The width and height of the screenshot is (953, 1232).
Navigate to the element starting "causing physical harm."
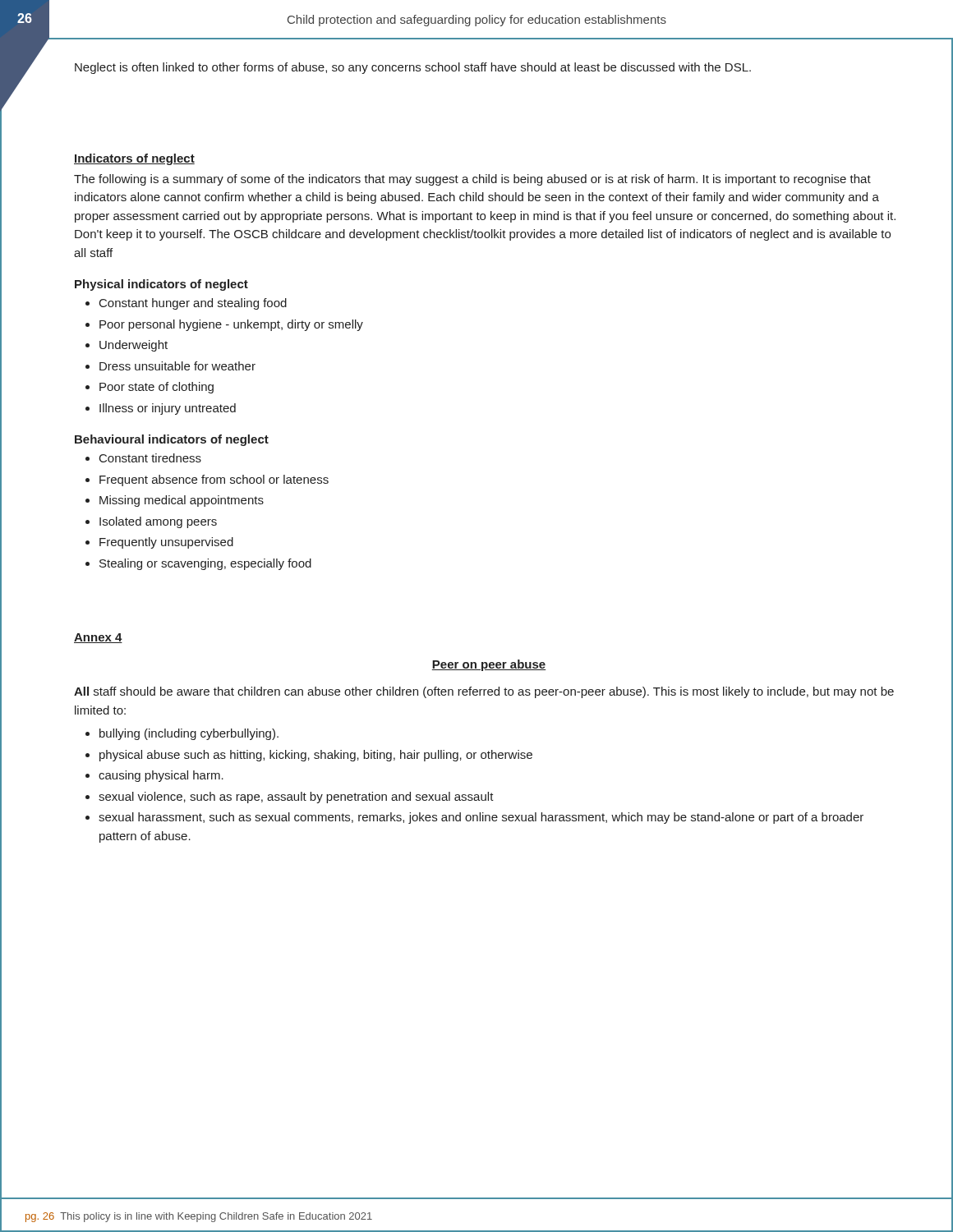pyautogui.click(x=161, y=775)
